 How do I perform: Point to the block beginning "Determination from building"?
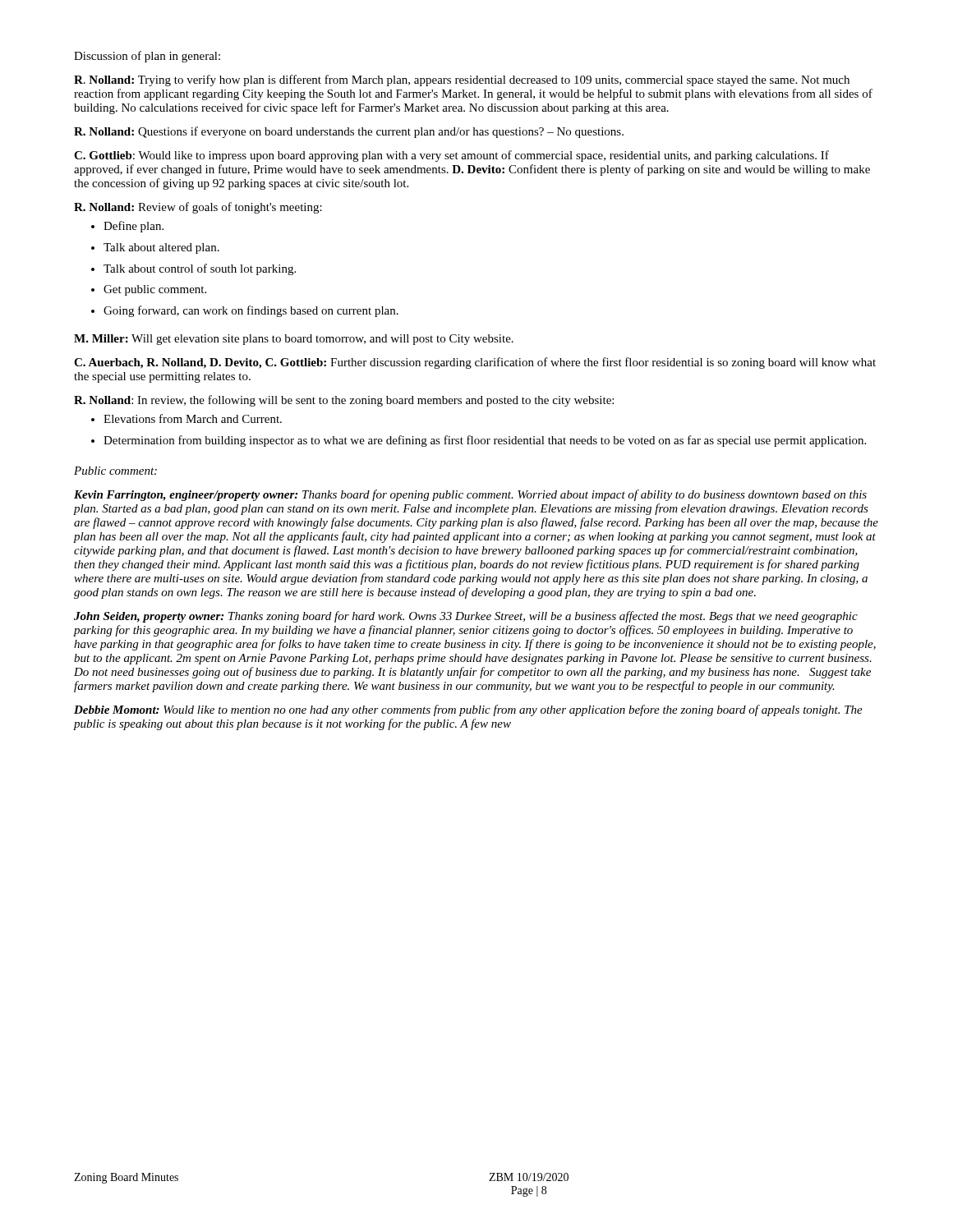coord(485,440)
